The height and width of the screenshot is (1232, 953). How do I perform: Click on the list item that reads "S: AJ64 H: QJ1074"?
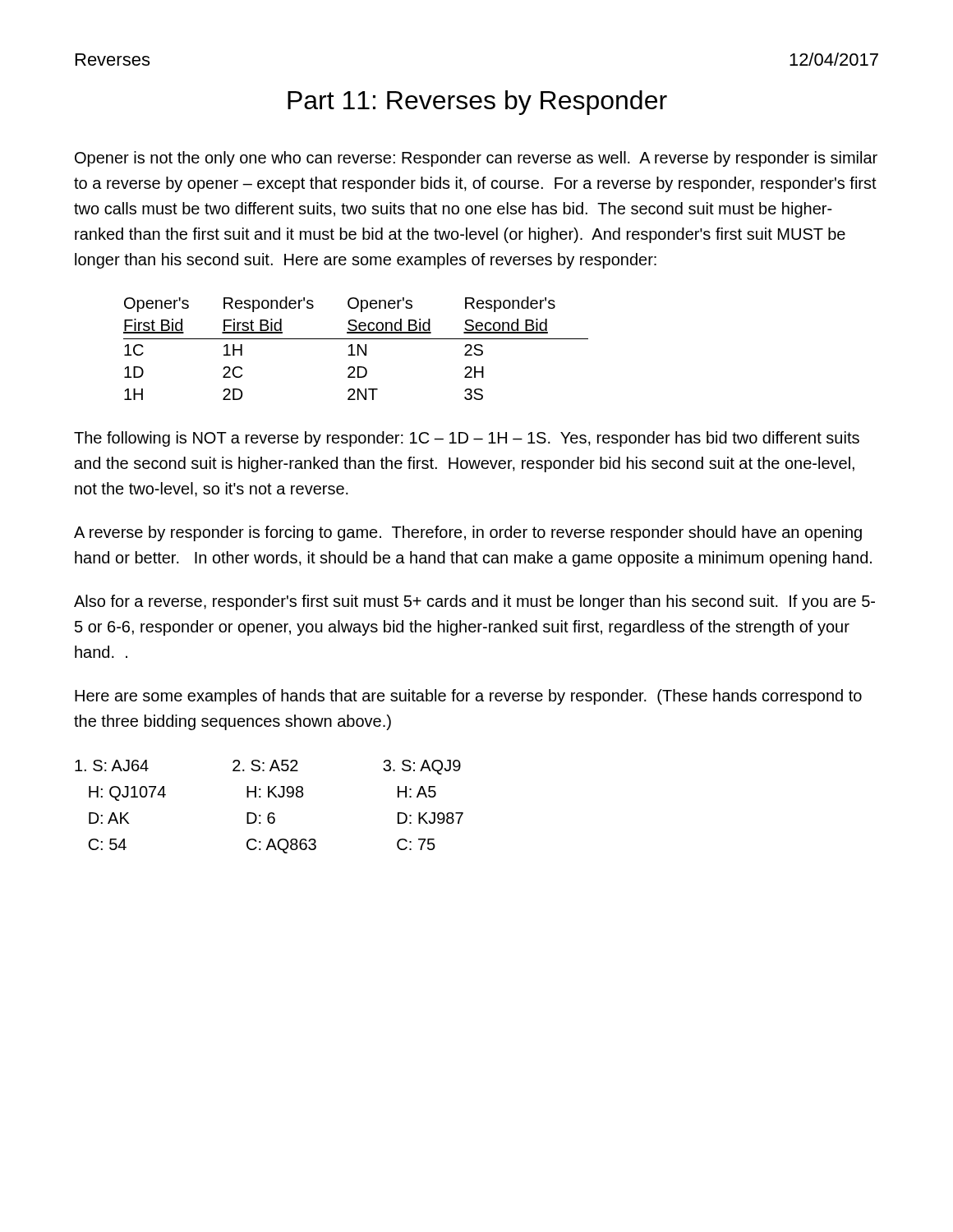120,805
